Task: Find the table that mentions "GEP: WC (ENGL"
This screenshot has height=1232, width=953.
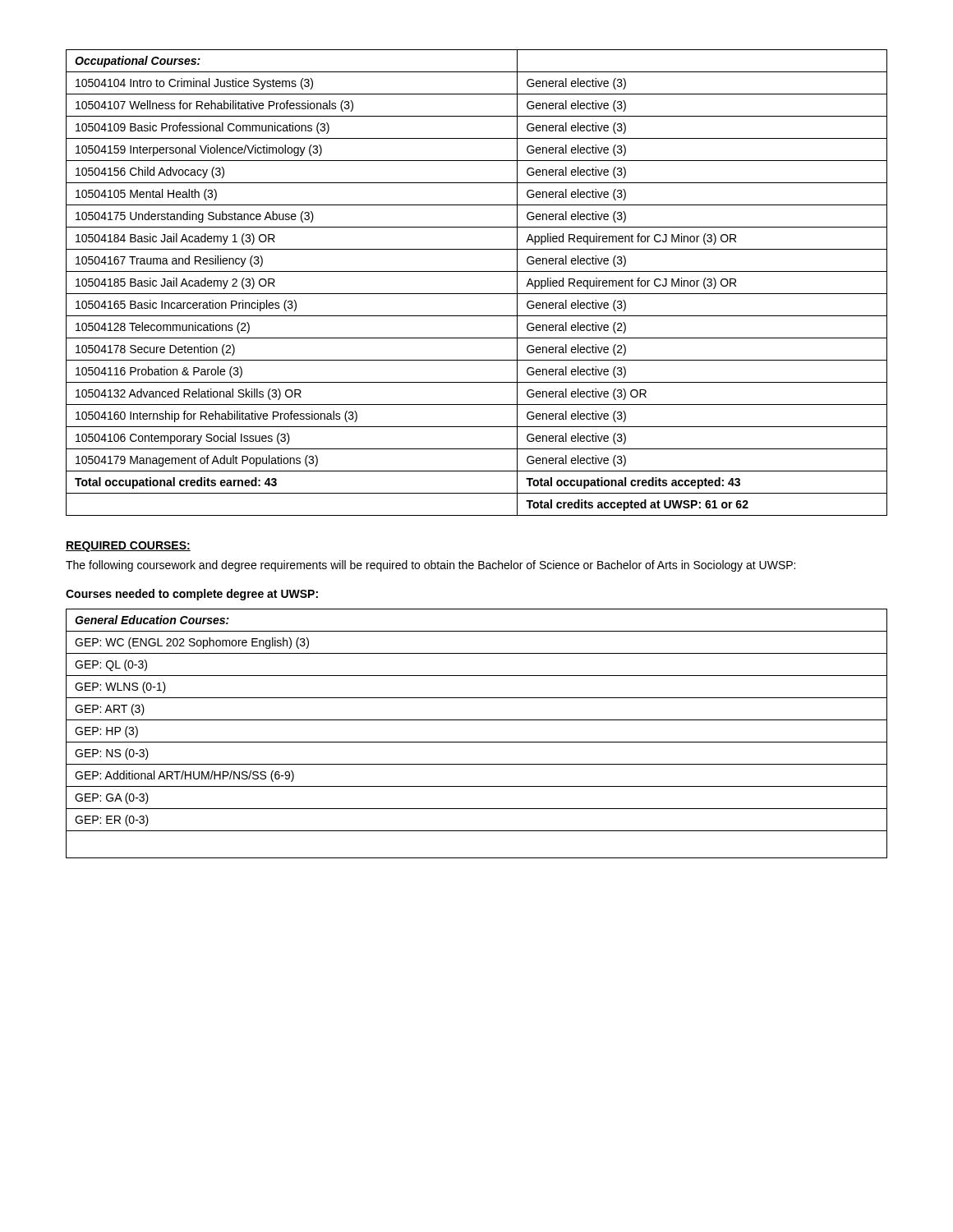Action: tap(476, 733)
